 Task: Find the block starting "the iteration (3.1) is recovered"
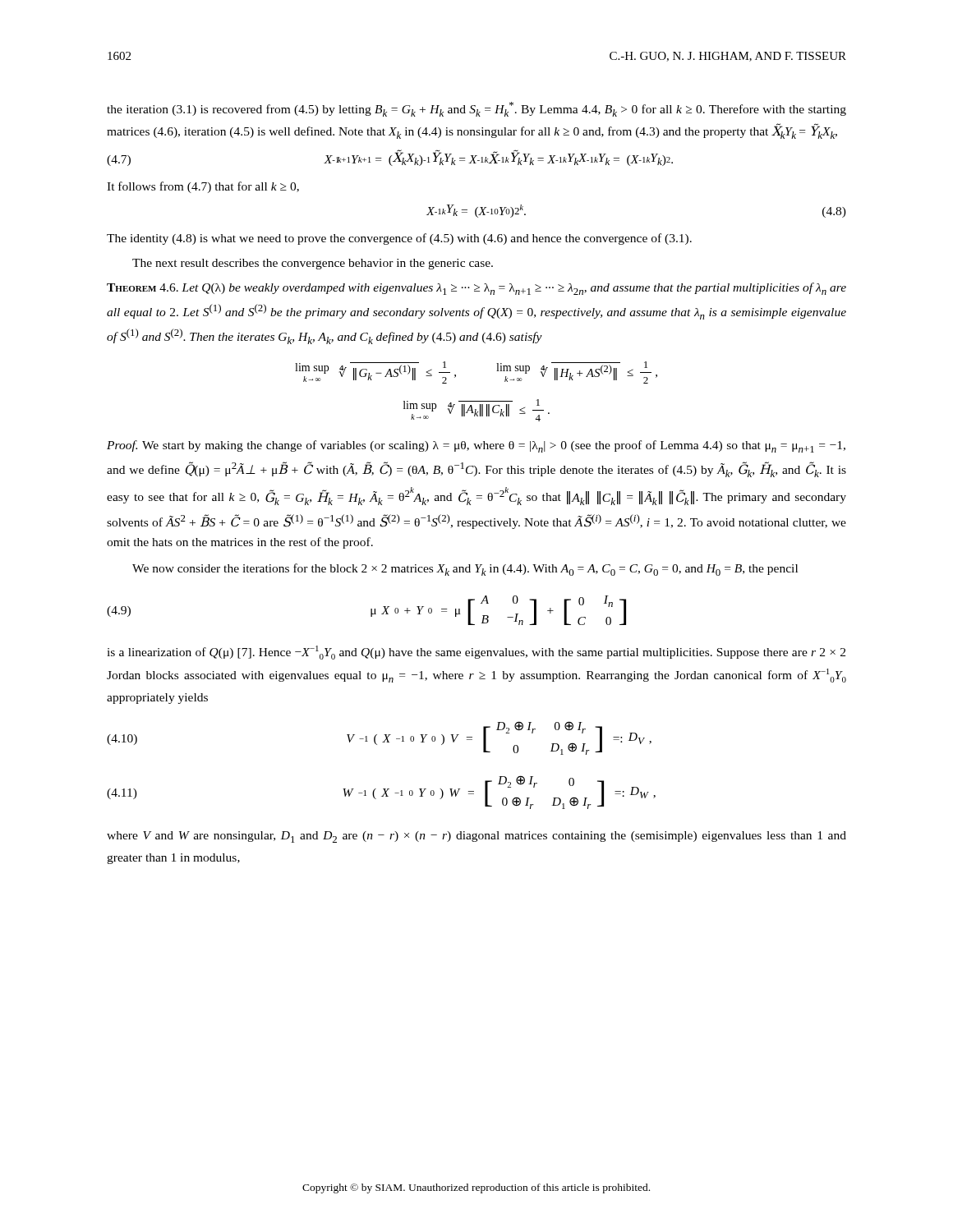coord(476,120)
